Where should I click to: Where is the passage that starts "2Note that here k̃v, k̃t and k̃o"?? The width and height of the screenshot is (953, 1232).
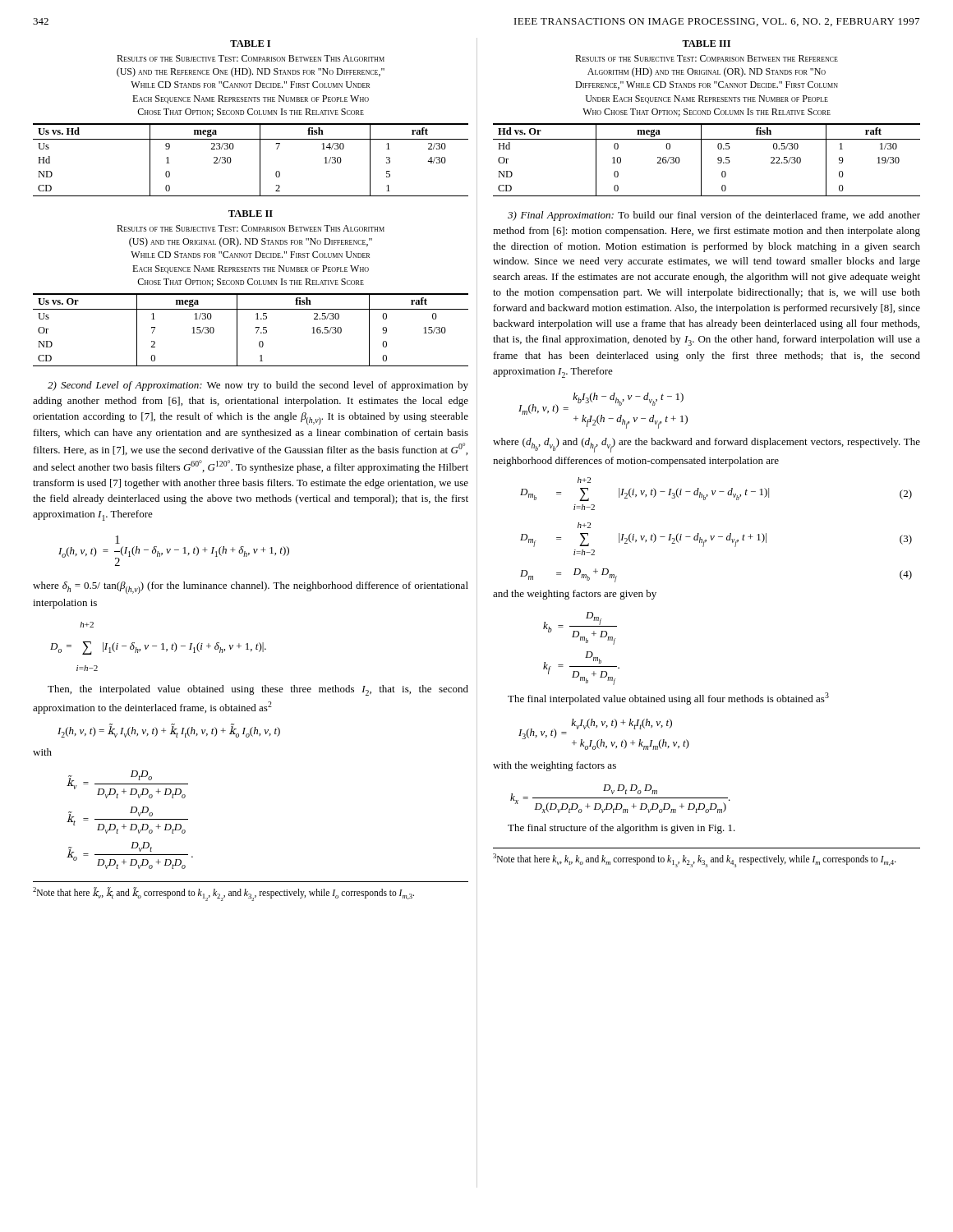[224, 893]
